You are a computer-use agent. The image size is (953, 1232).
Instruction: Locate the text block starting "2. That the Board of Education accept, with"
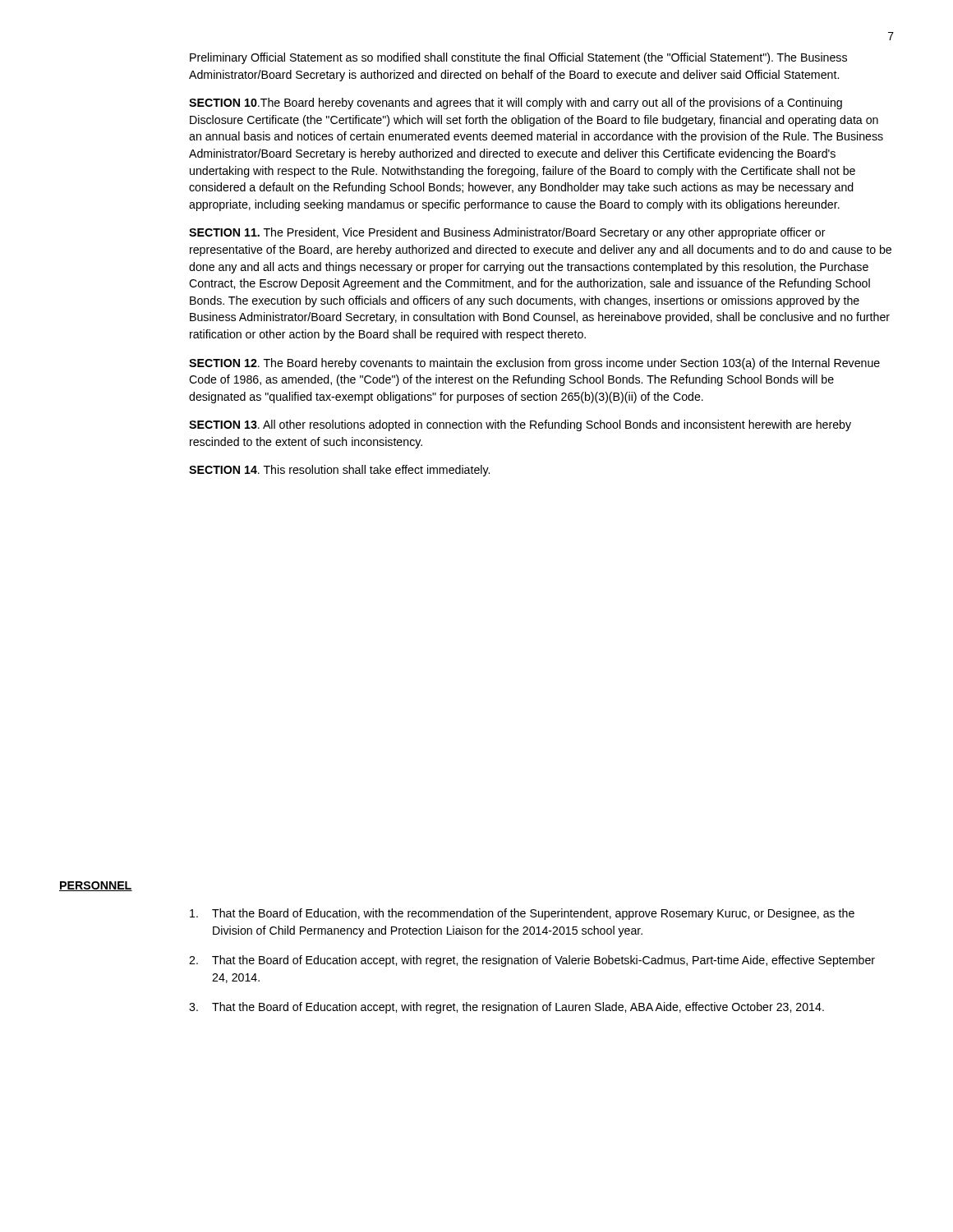[541, 969]
